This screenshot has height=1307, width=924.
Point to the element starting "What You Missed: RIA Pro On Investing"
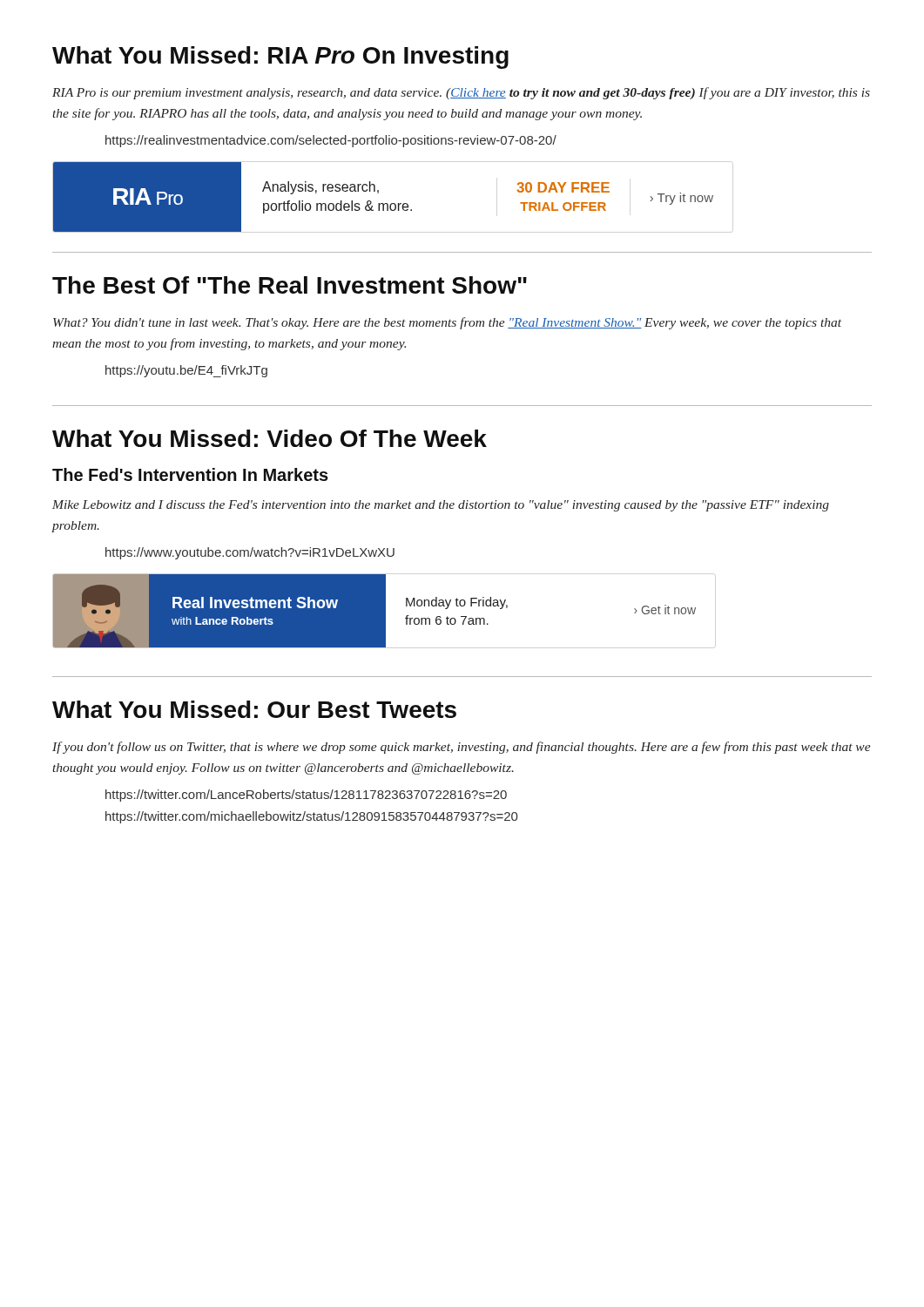(x=462, y=56)
